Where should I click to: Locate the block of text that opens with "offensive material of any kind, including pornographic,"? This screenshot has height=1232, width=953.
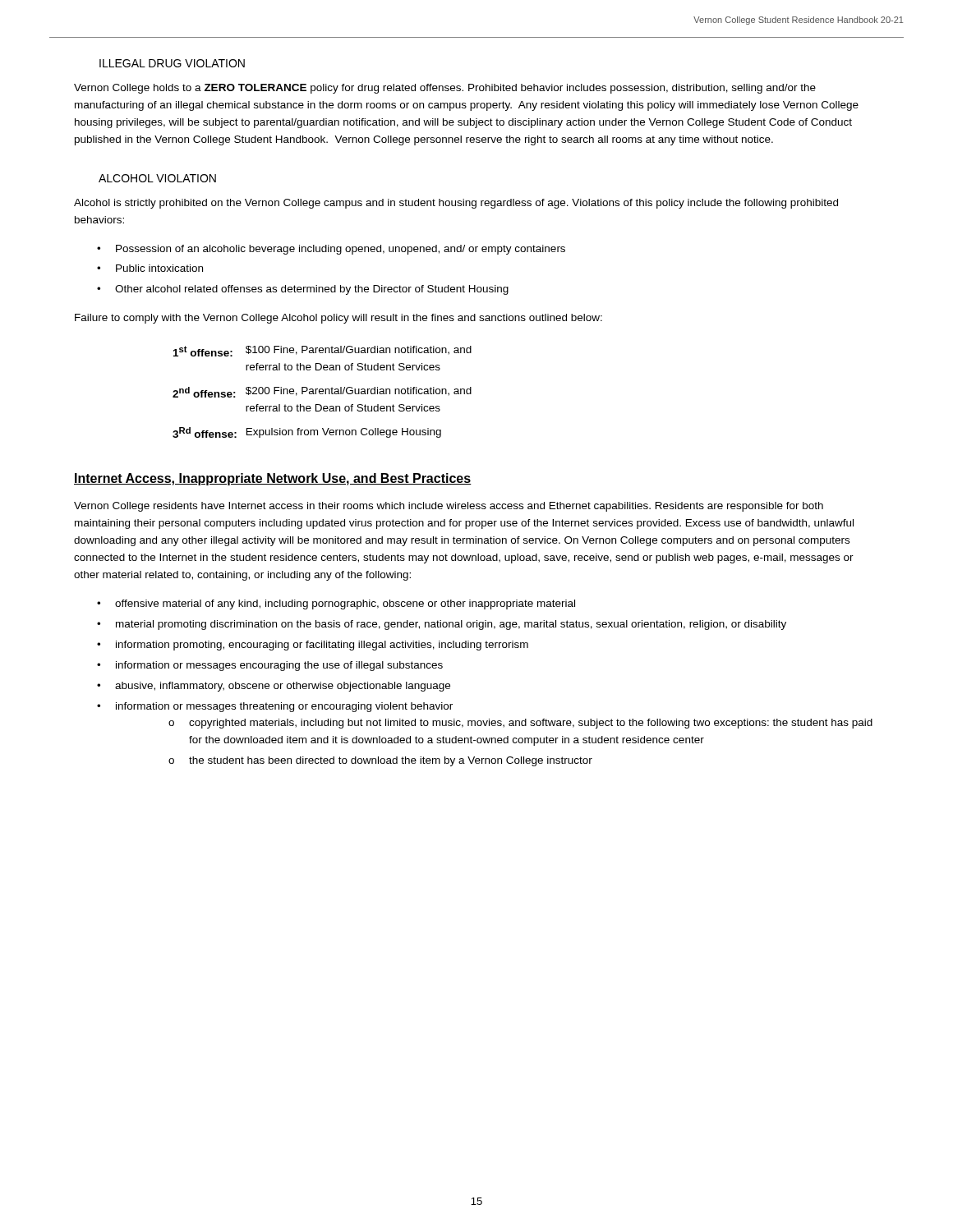346,603
